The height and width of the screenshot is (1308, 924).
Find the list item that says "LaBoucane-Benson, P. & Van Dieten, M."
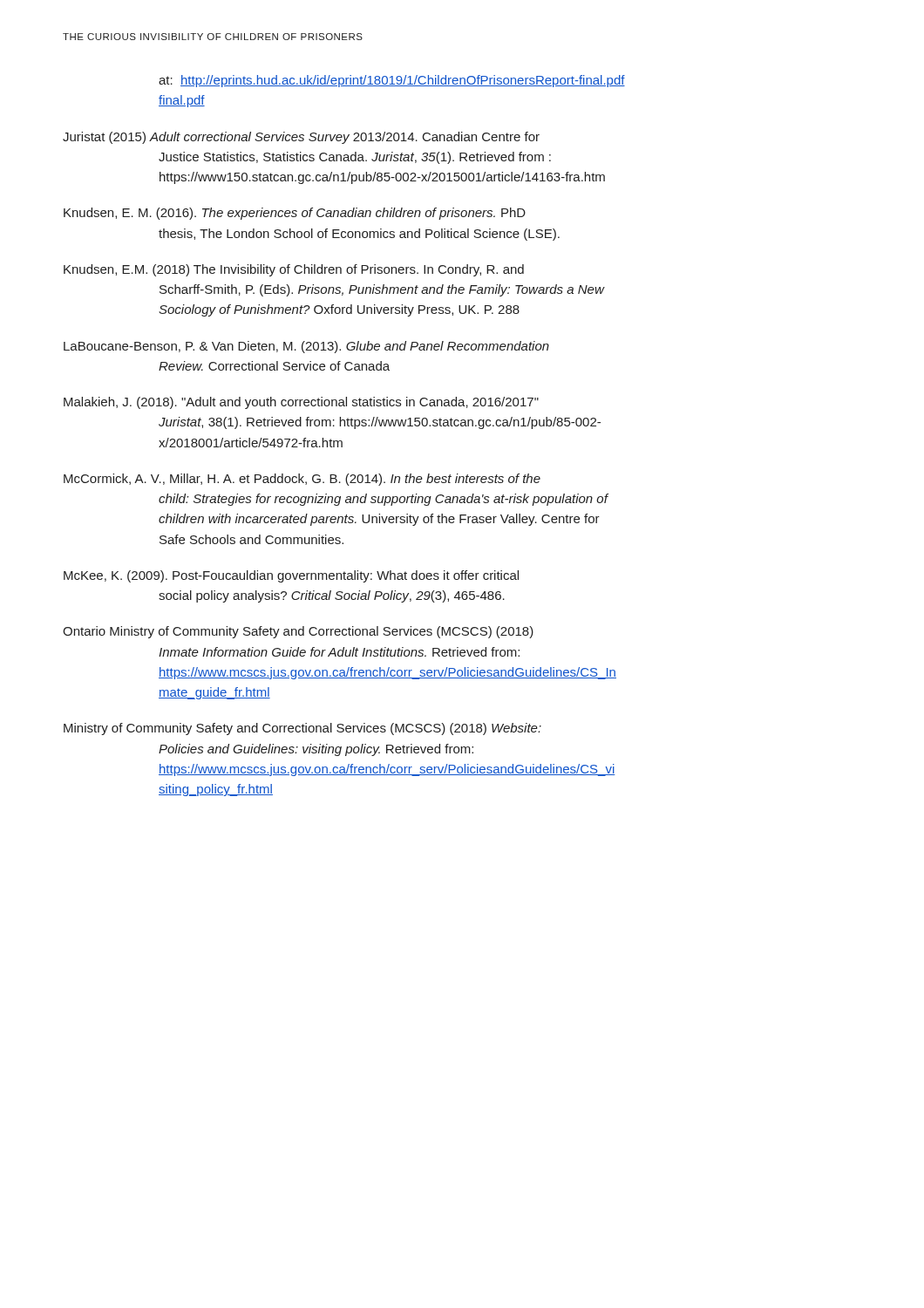[x=462, y=357]
